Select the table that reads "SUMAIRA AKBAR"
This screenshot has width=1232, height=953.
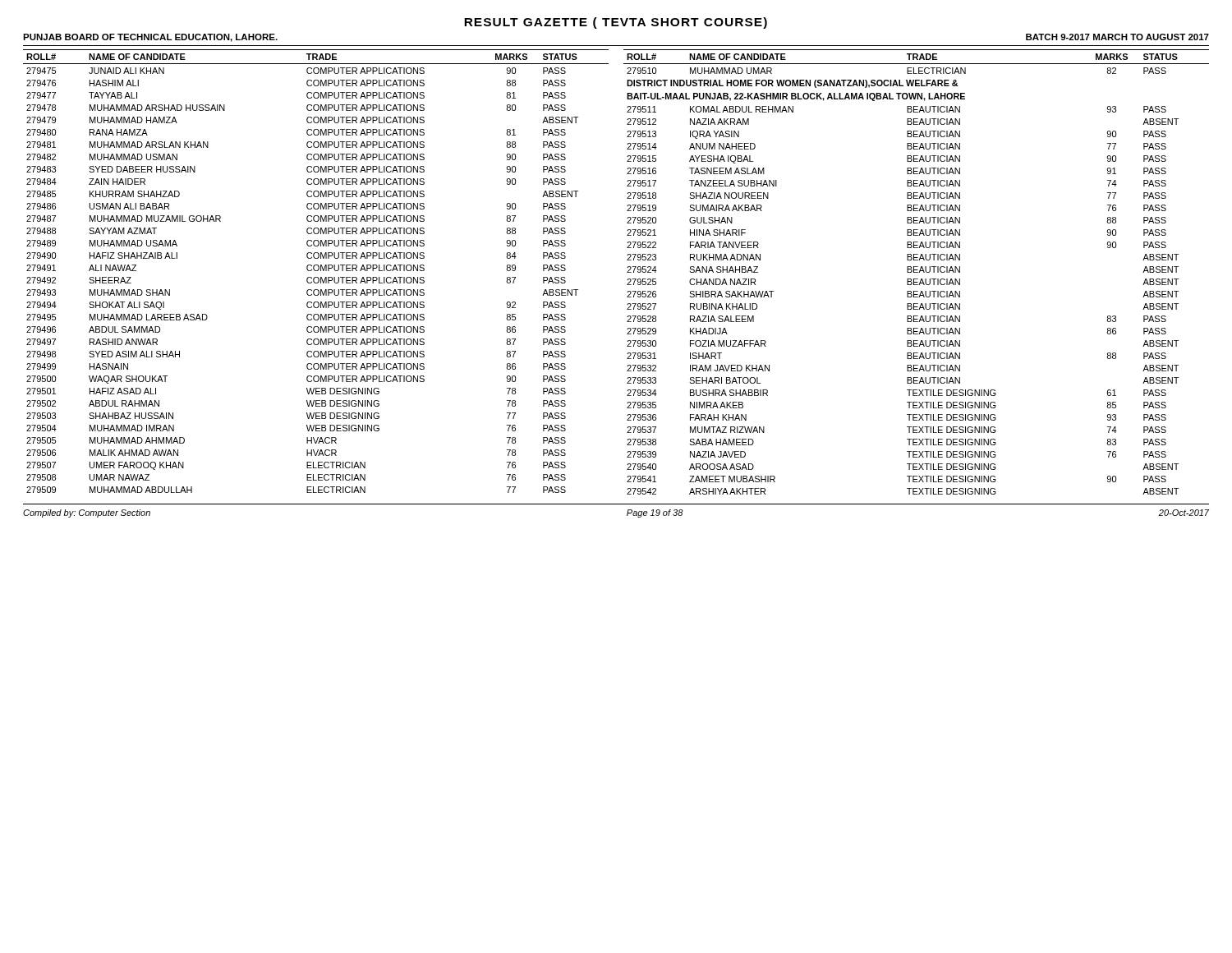(916, 273)
